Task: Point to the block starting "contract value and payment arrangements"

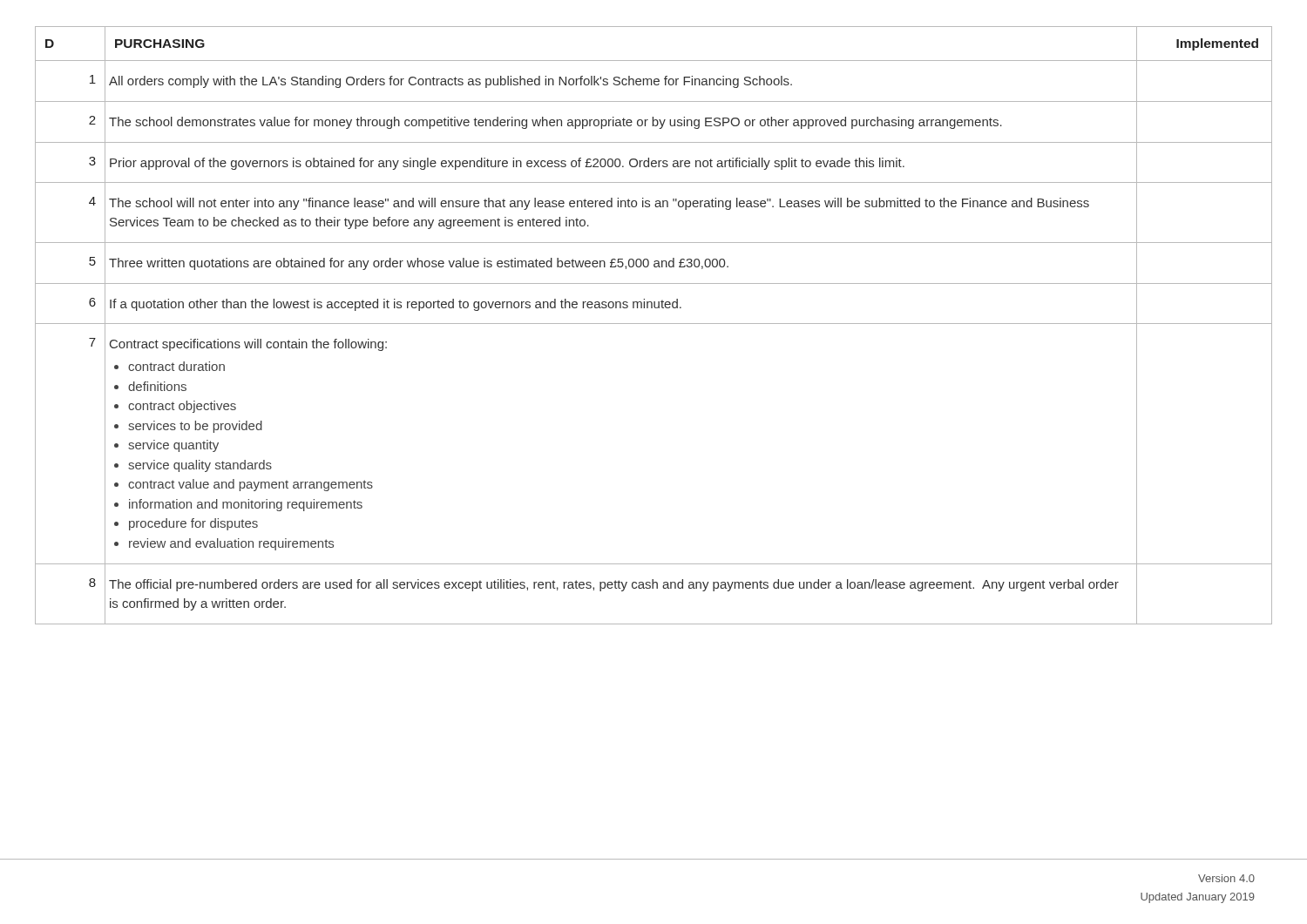Action: tap(250, 484)
